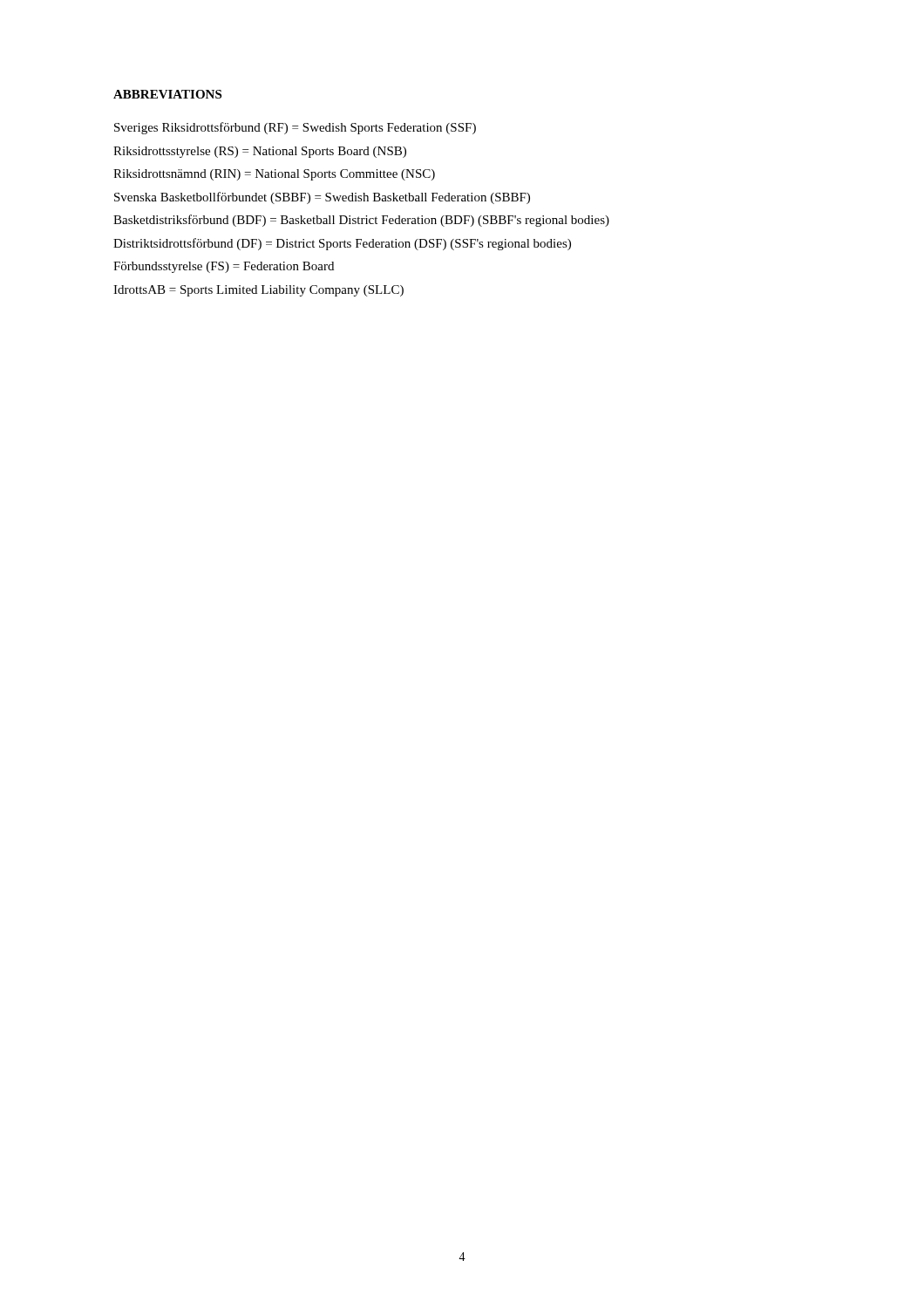Select the text starting "Basketdistriksförbund (BDF) = Basketball"

tap(361, 220)
